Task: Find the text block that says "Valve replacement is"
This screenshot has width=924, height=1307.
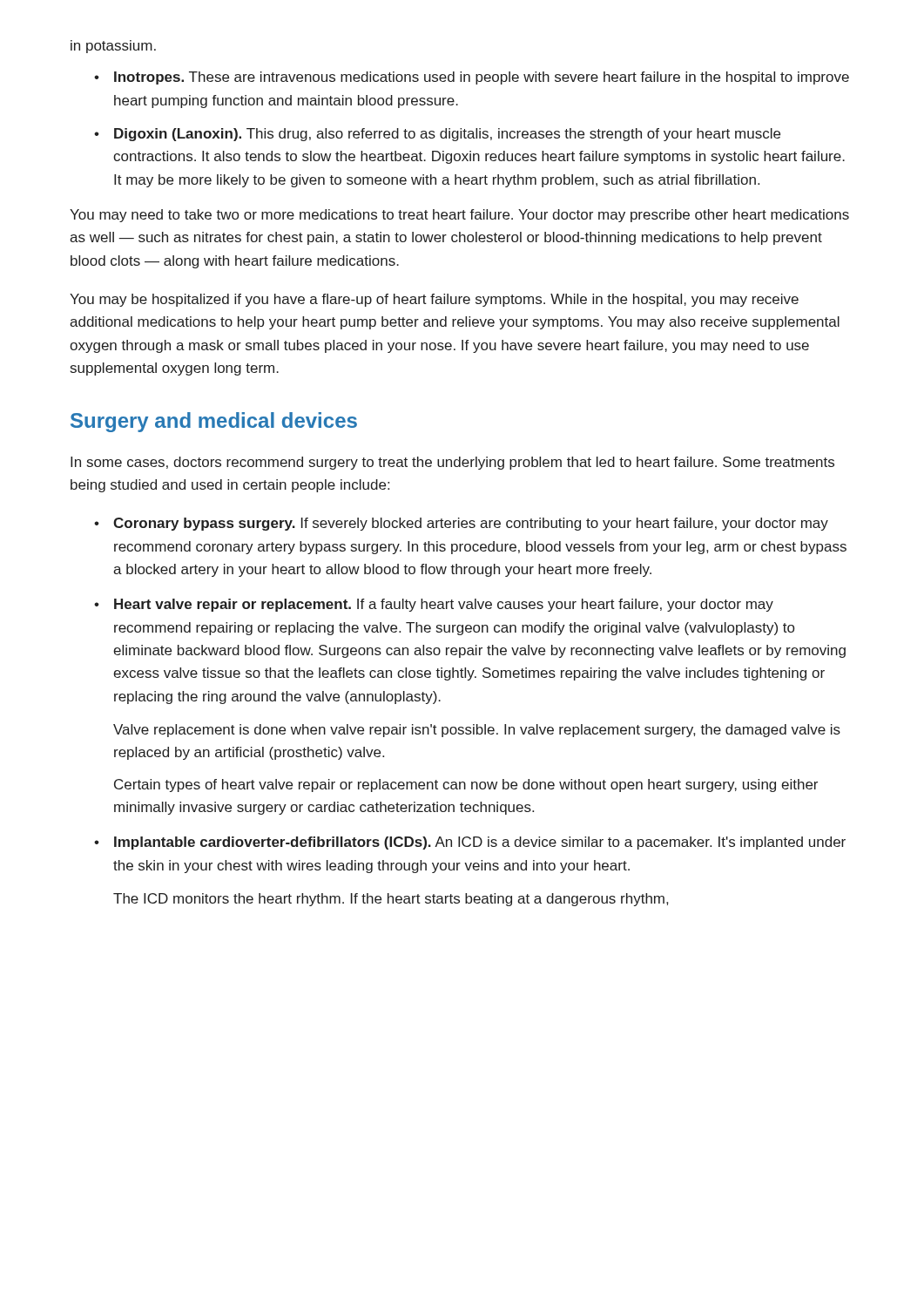Action: (x=477, y=741)
